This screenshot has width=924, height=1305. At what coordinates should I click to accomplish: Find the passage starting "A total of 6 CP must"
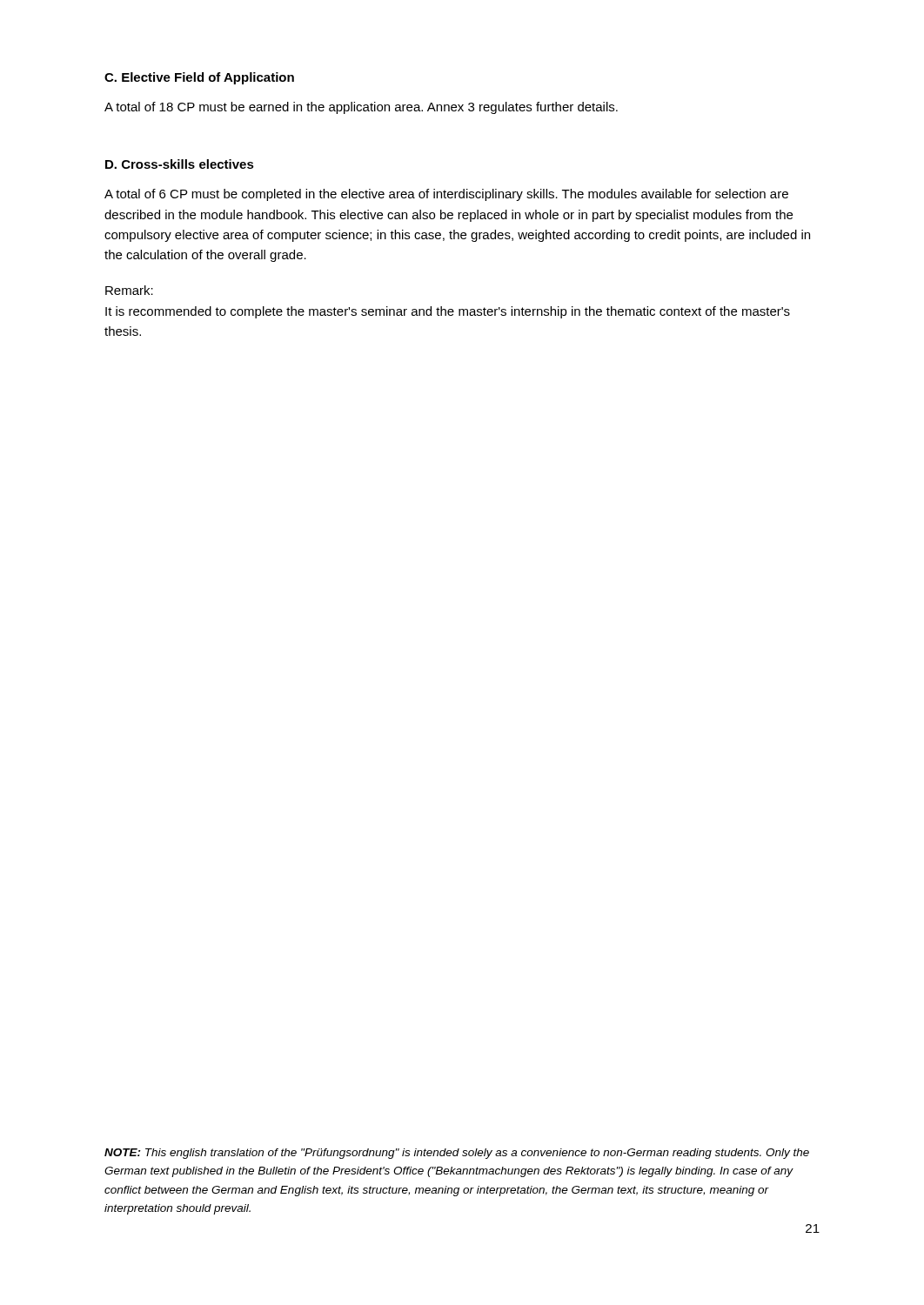click(458, 224)
